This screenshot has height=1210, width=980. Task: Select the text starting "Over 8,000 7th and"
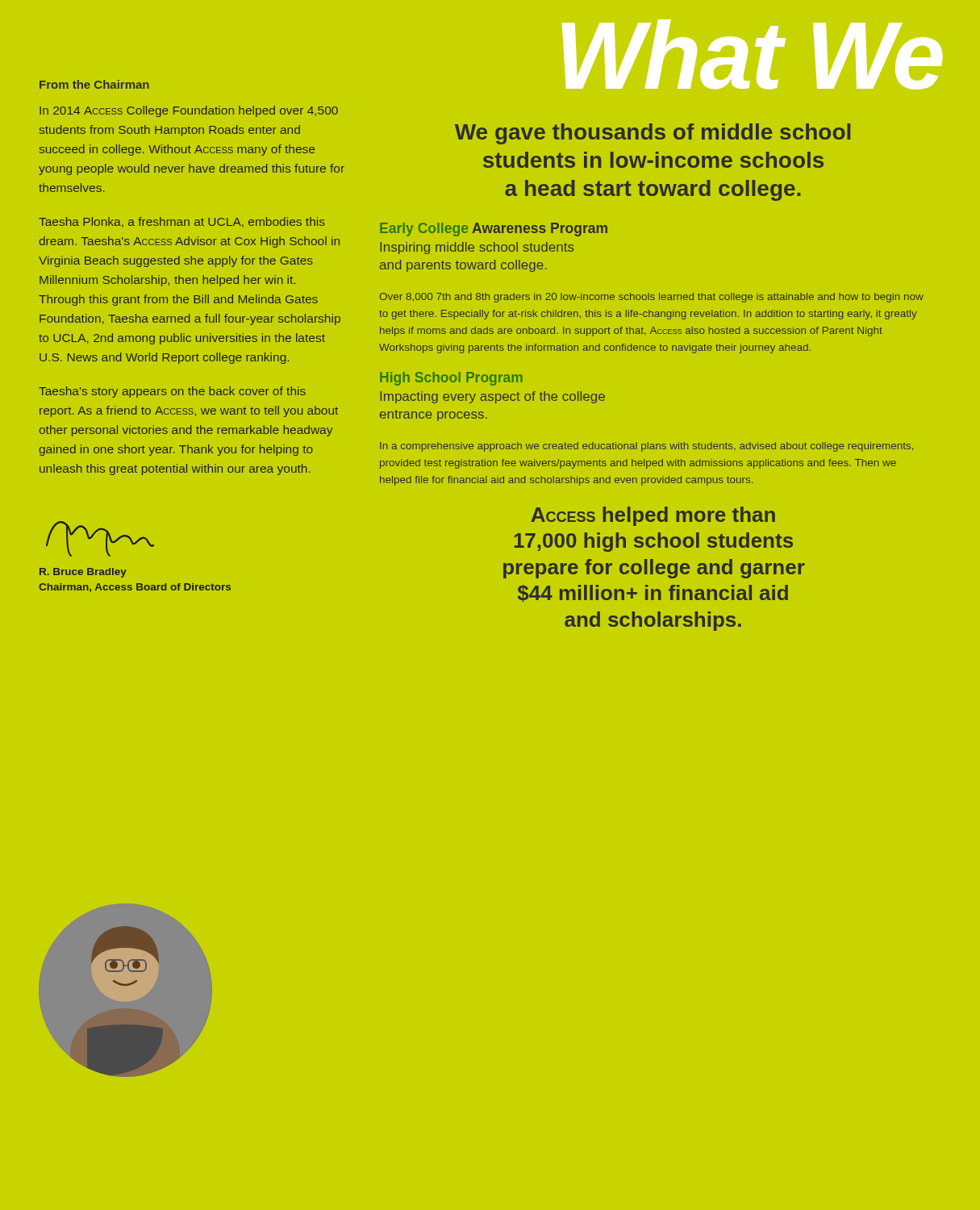pos(651,322)
